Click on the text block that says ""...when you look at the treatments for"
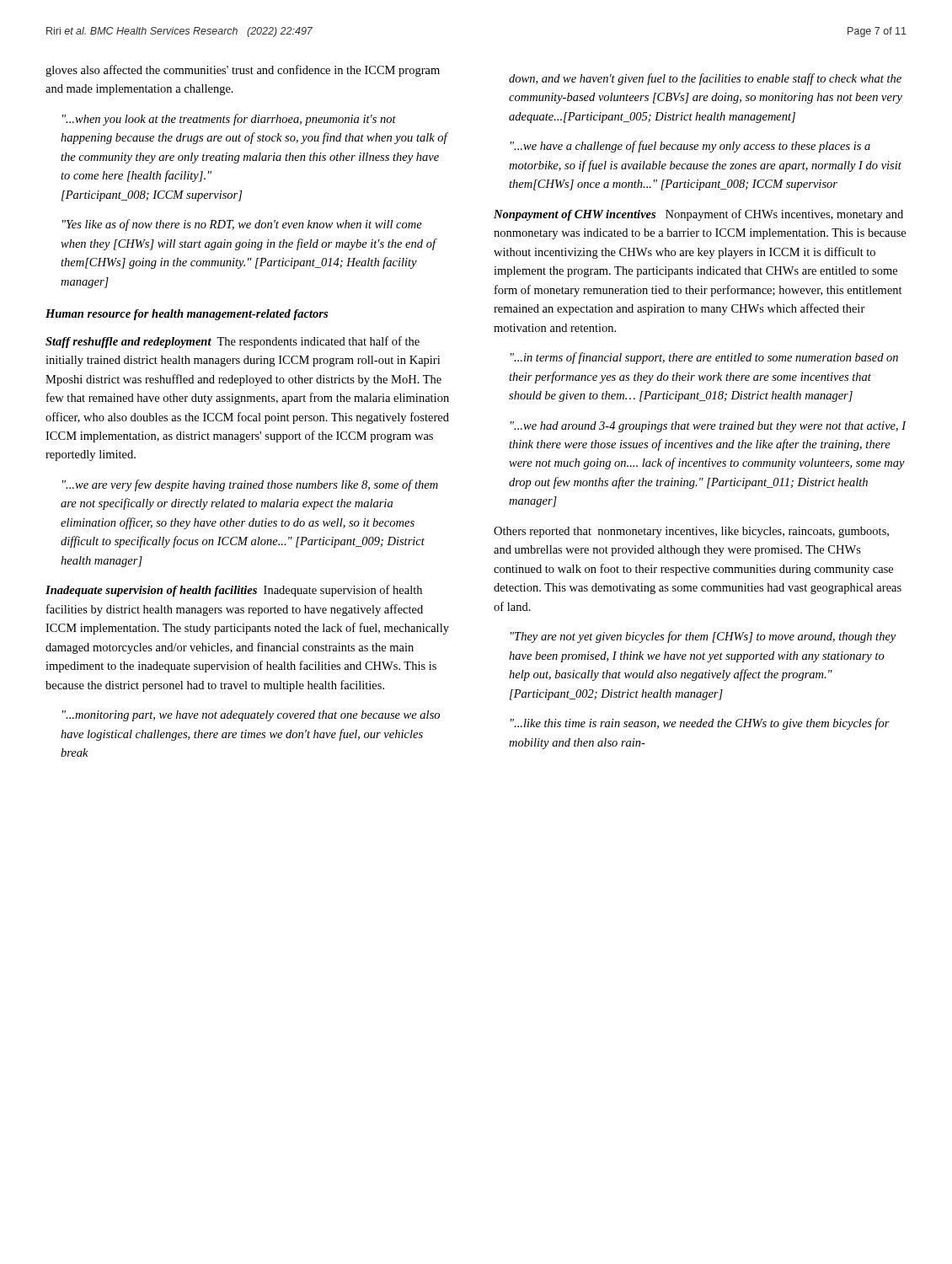 click(255, 157)
